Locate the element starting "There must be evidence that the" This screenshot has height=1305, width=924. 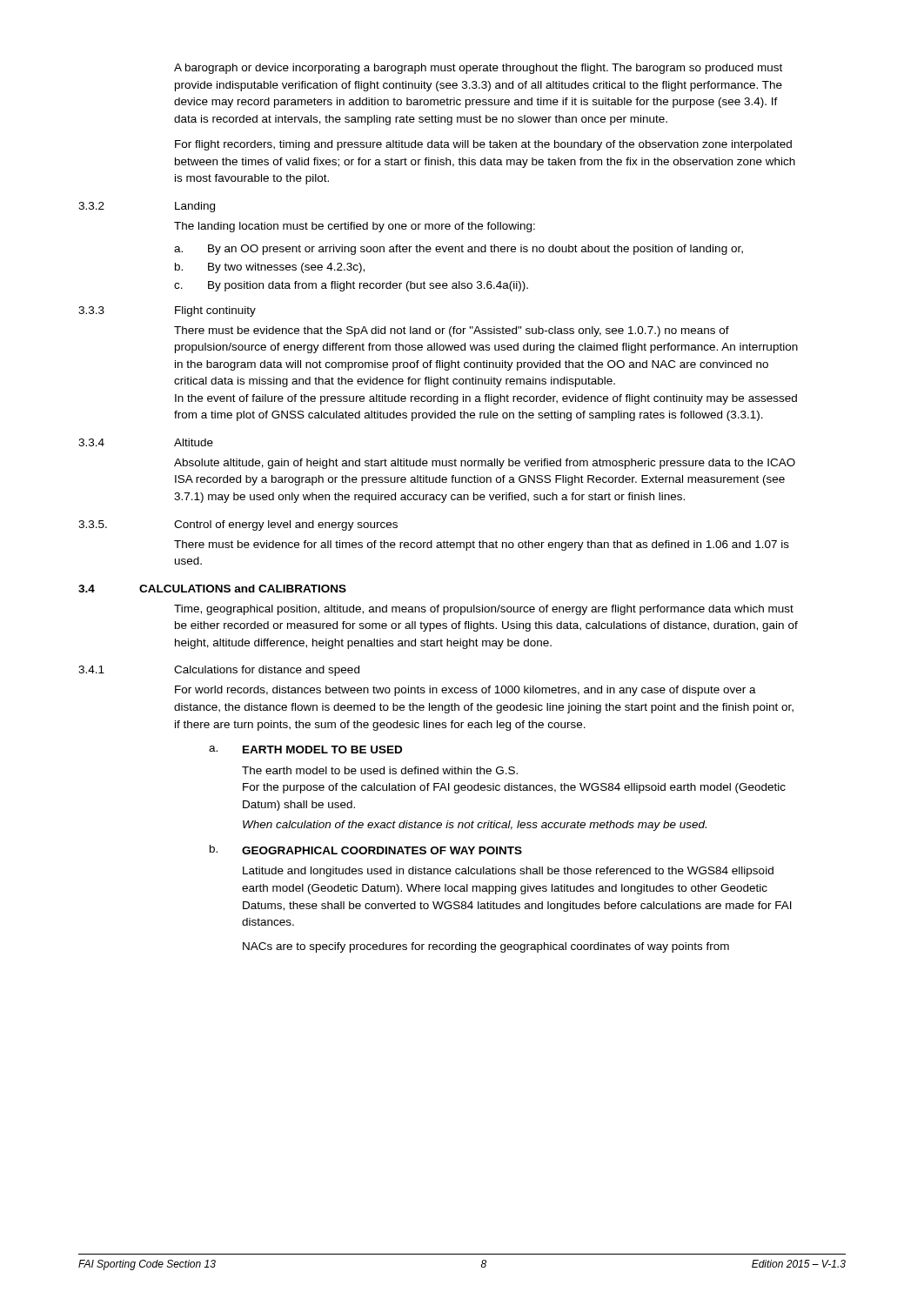pos(488,373)
